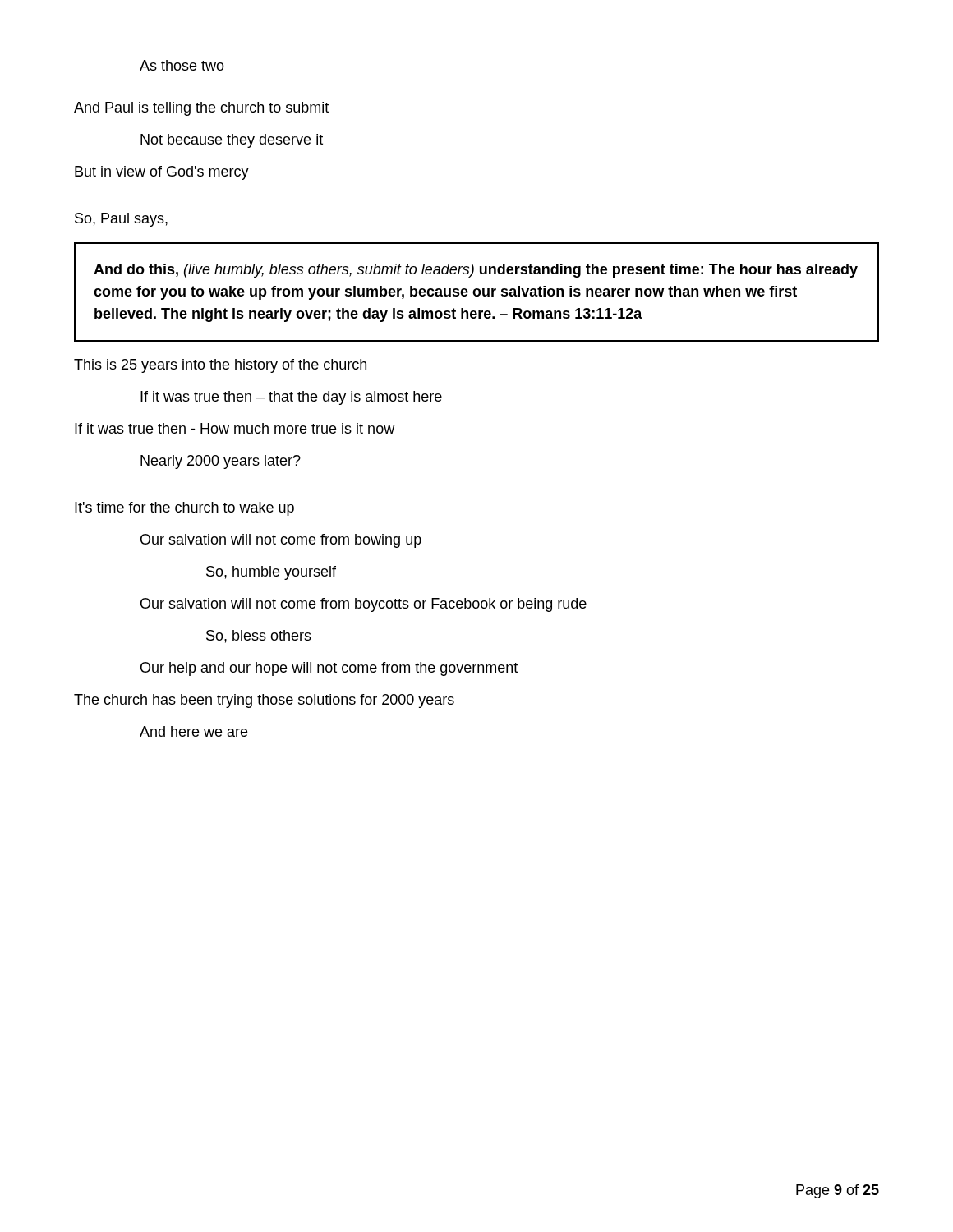
Task: Navigate to the block starting "But in view of God's mercy"
Action: click(161, 172)
